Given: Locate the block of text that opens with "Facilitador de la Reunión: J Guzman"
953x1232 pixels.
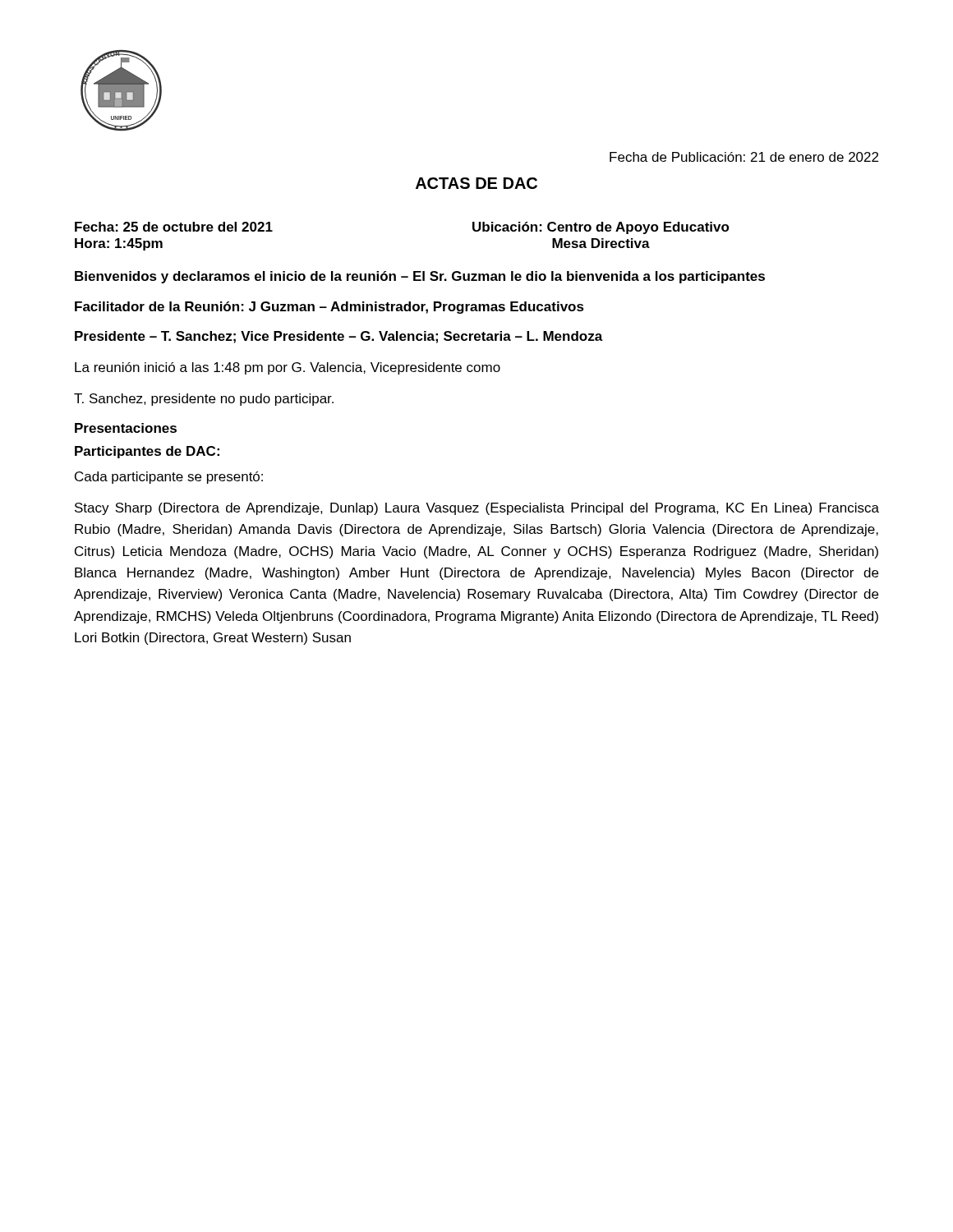Looking at the screenshot, I should (x=329, y=306).
